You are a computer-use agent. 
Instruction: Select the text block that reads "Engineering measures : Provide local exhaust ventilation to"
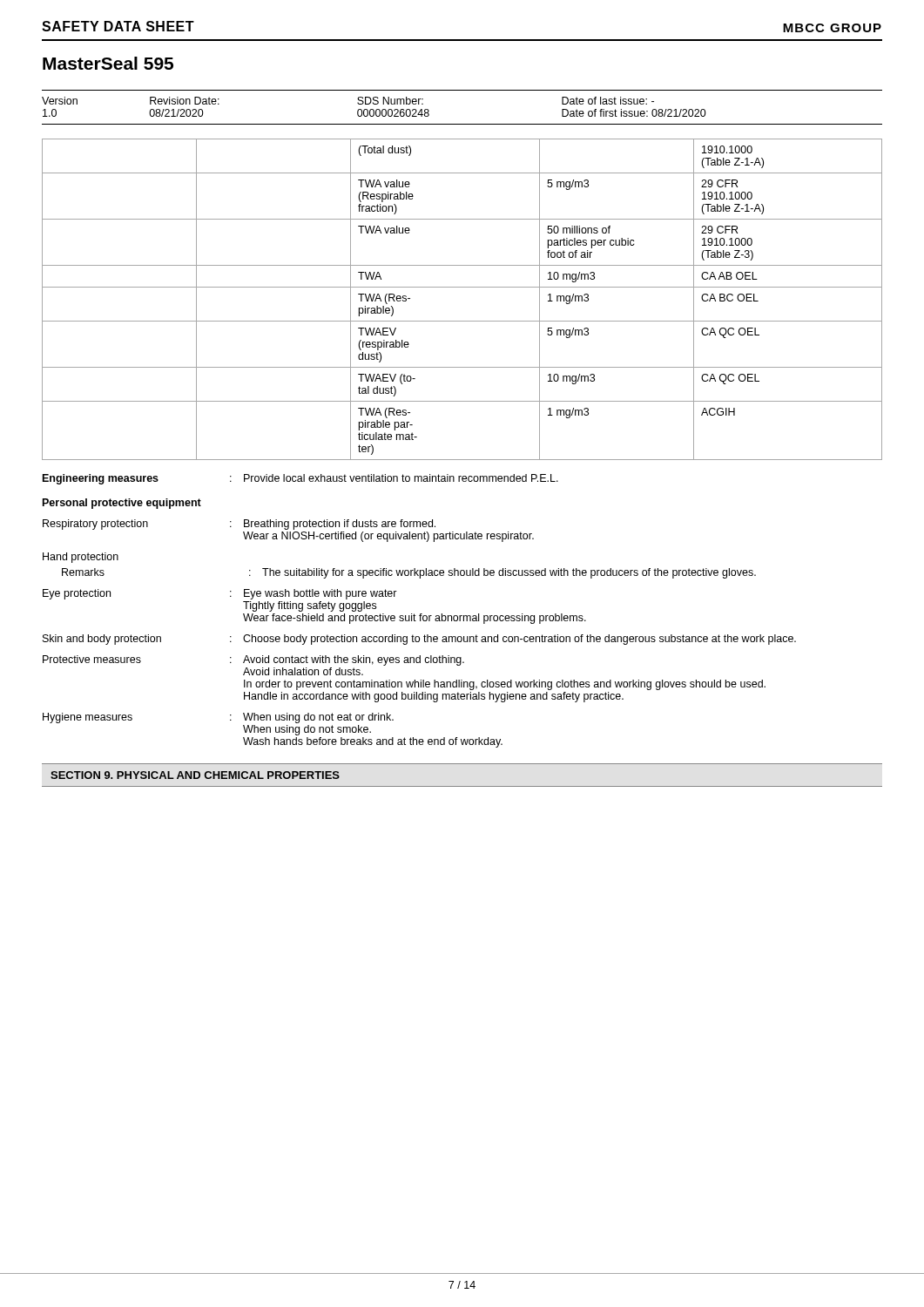tap(462, 478)
